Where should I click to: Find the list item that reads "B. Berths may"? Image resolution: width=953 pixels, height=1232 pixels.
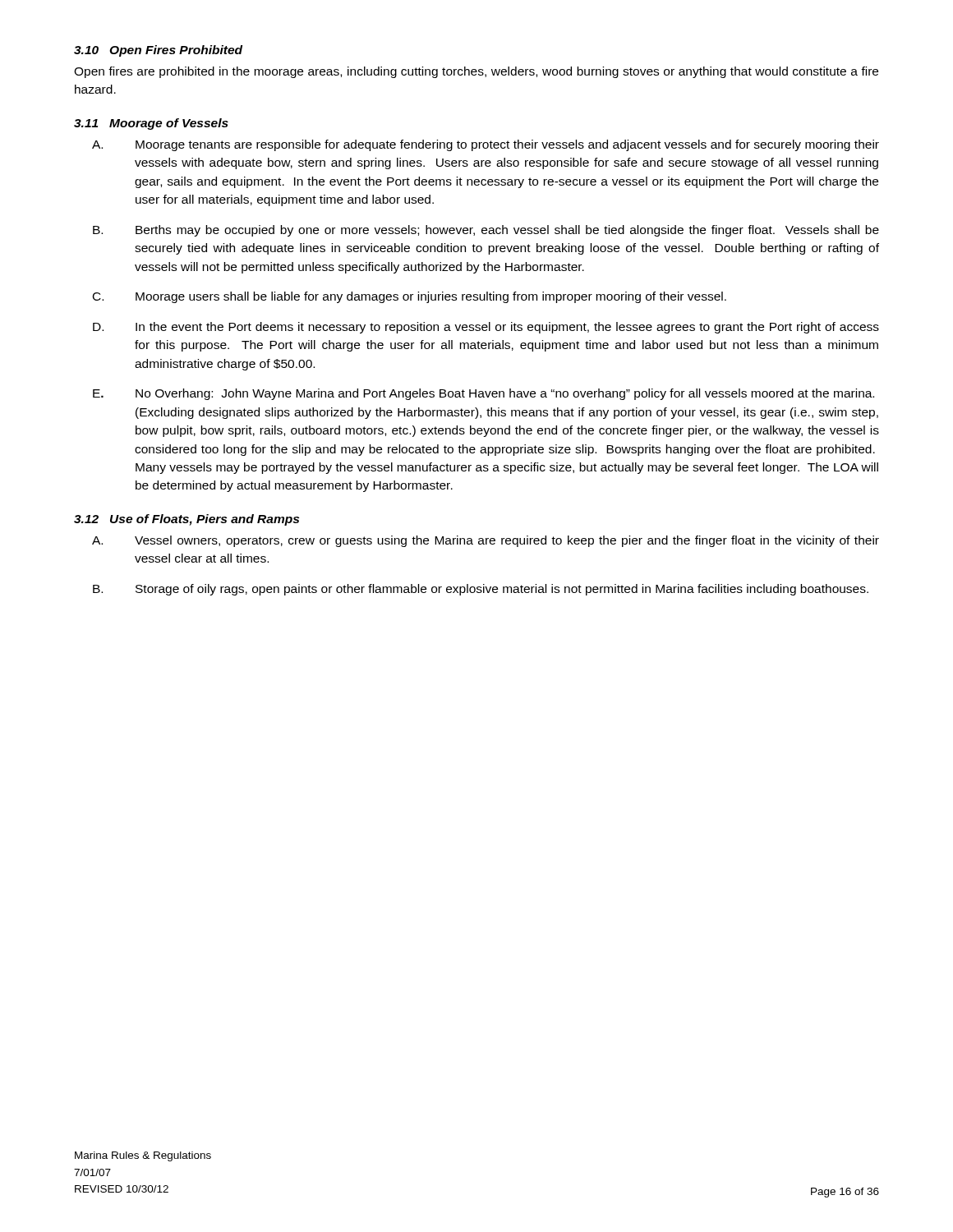click(x=476, y=248)
